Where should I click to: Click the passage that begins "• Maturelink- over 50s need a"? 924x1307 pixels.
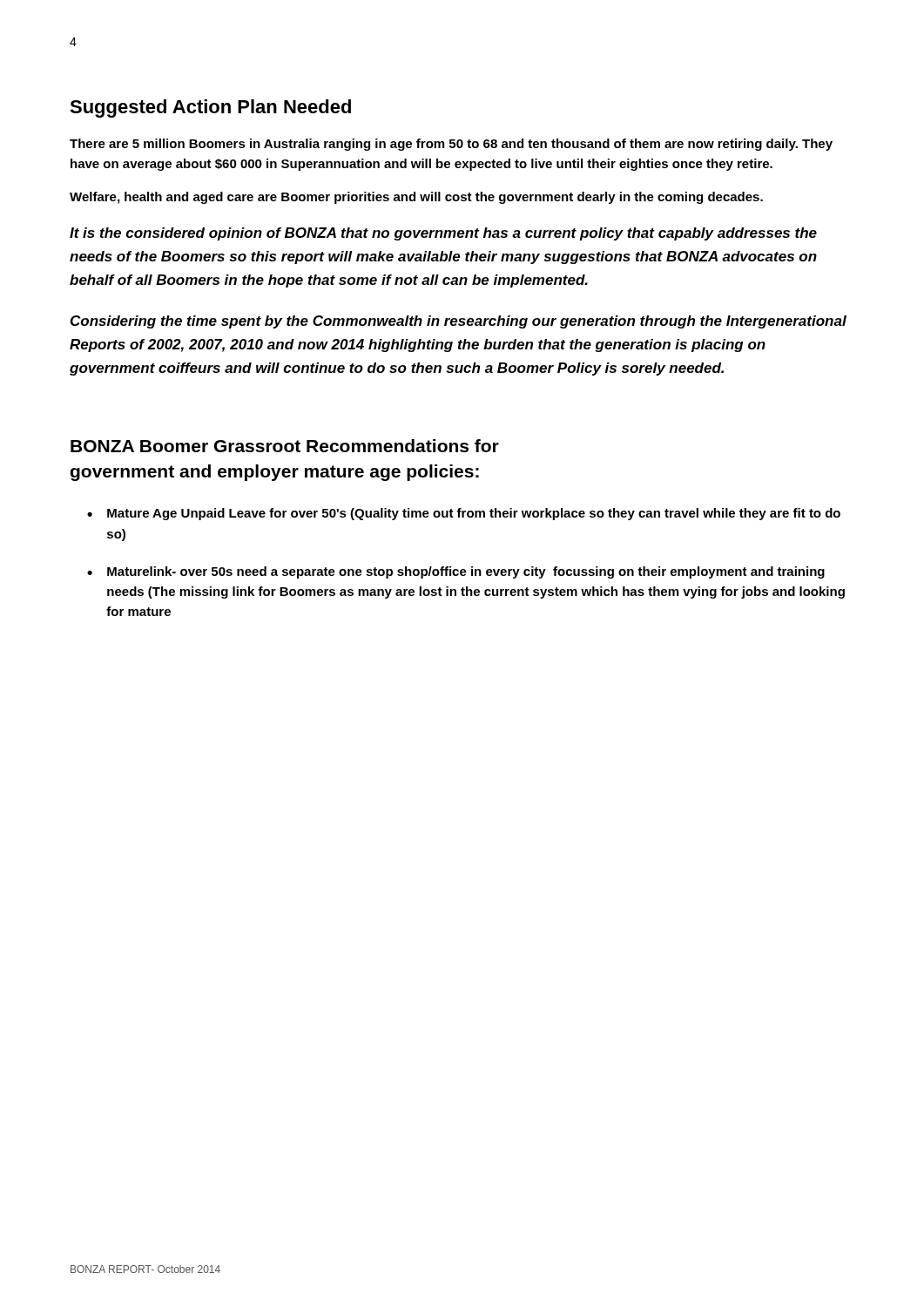coord(471,591)
